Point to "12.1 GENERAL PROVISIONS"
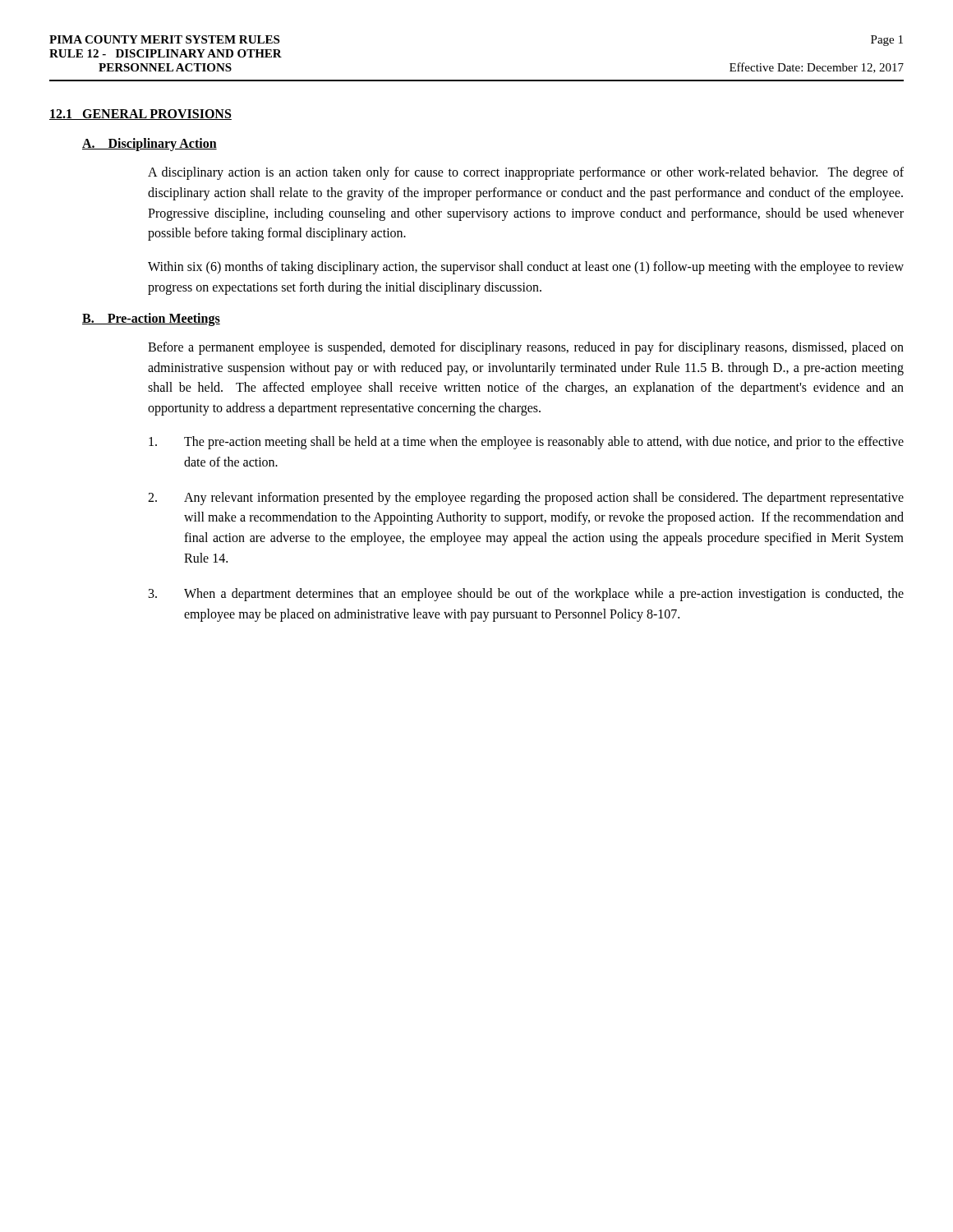The width and height of the screenshot is (953, 1232). (140, 114)
